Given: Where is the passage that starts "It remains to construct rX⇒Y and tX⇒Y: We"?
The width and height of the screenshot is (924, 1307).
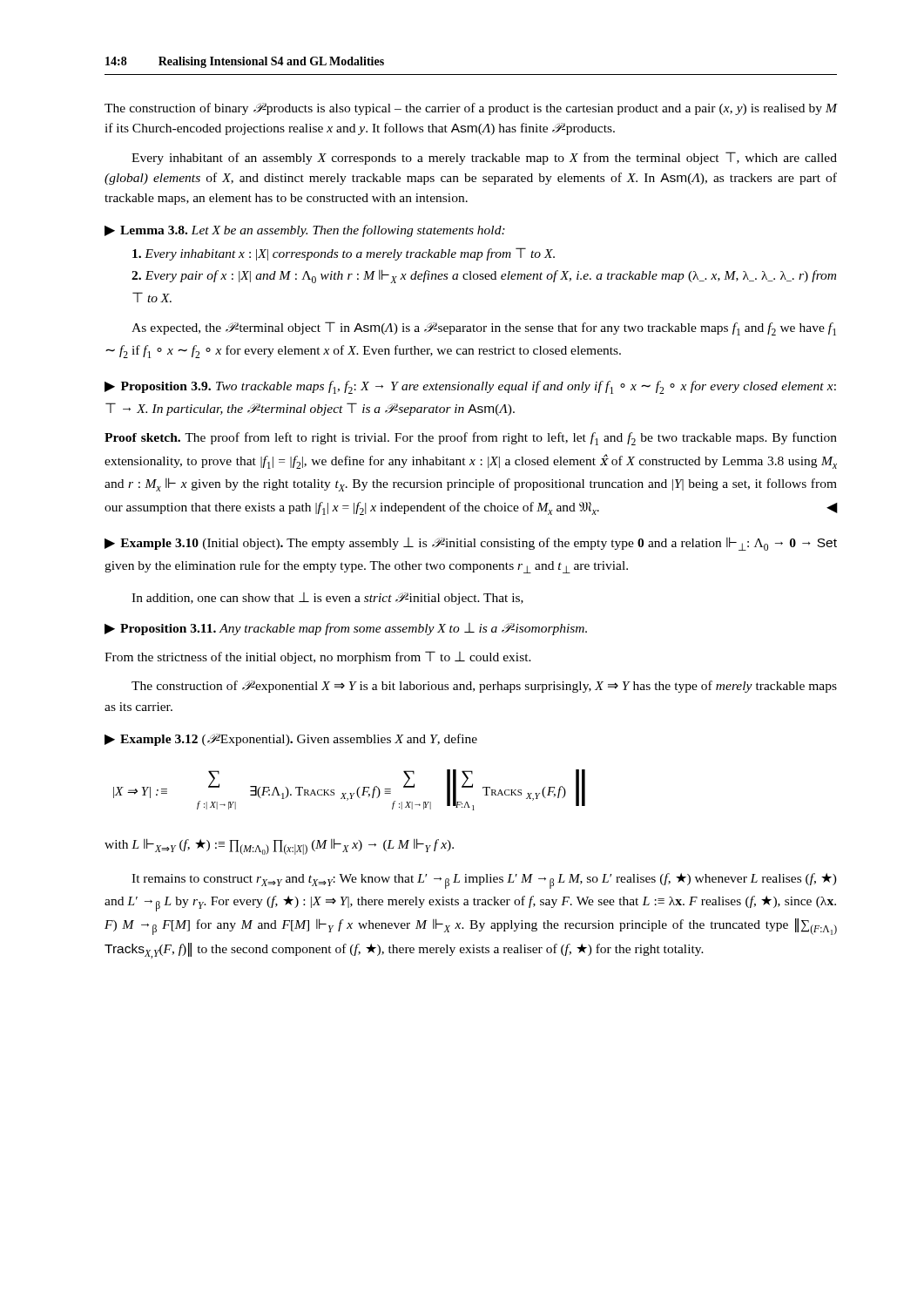Looking at the screenshot, I should pyautogui.click(x=471, y=915).
